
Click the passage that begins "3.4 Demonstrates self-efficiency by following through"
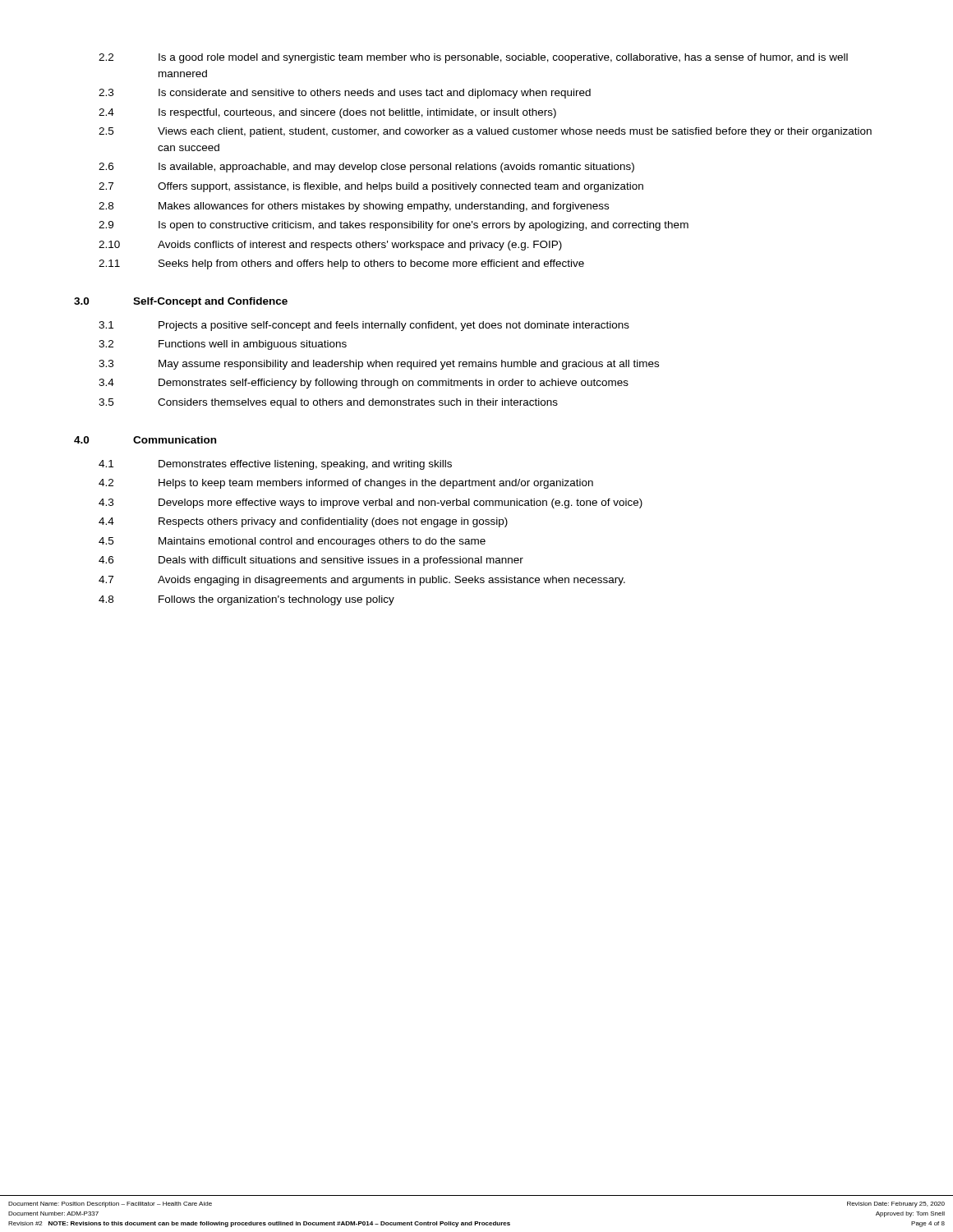(476, 383)
